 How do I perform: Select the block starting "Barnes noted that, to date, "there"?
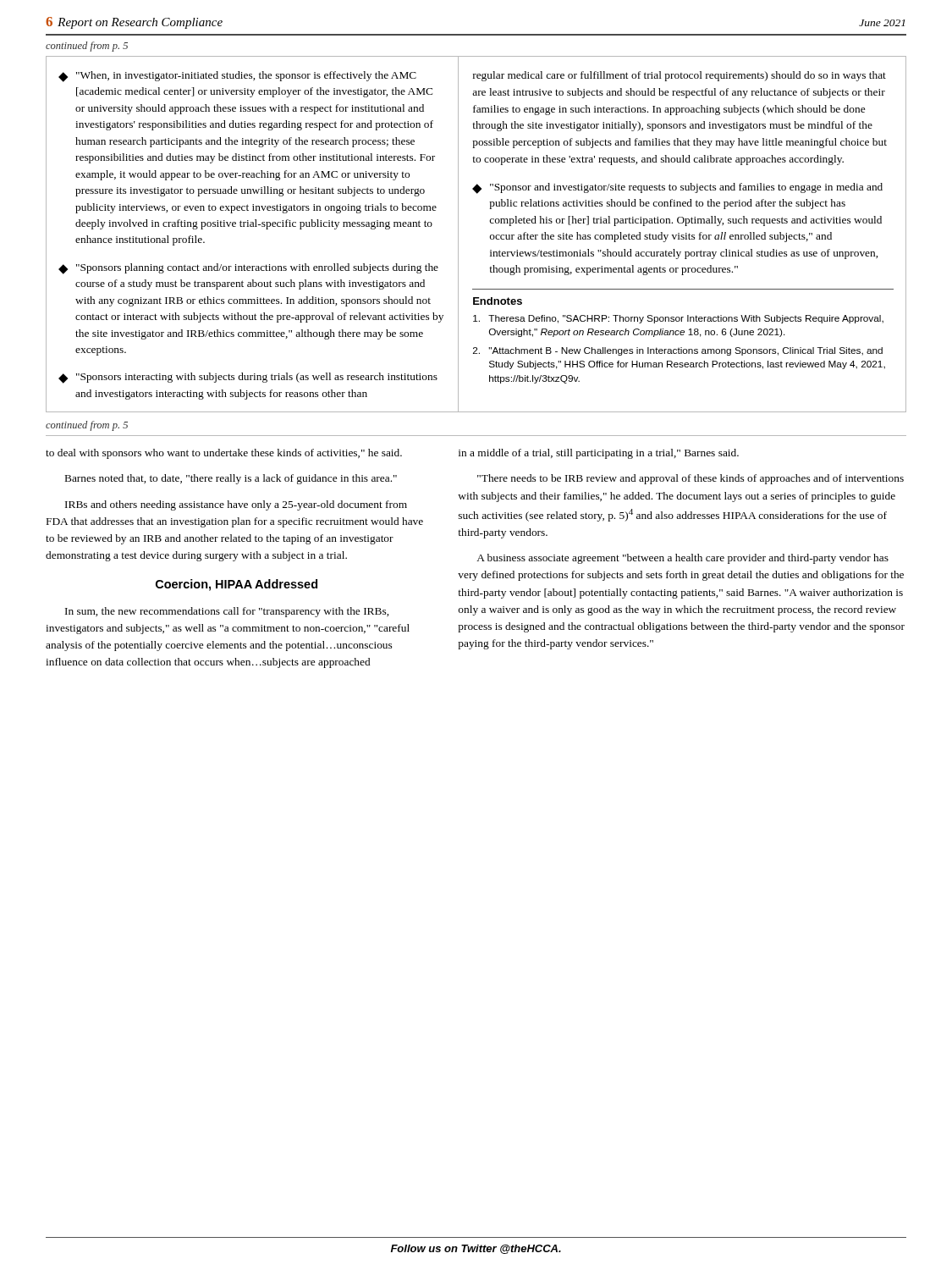[x=231, y=478]
